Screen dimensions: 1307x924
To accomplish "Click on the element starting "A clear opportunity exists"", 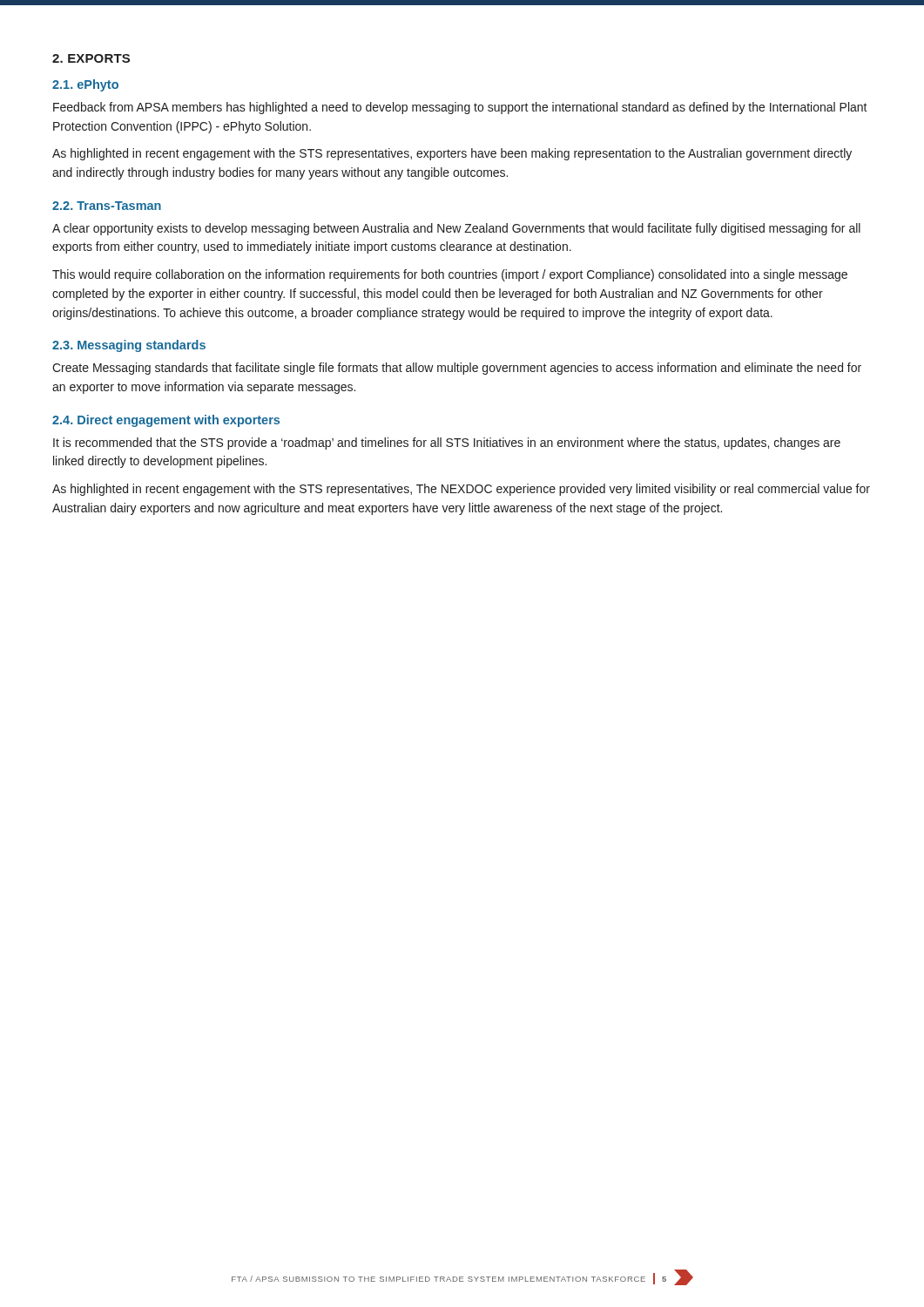I will (x=457, y=238).
